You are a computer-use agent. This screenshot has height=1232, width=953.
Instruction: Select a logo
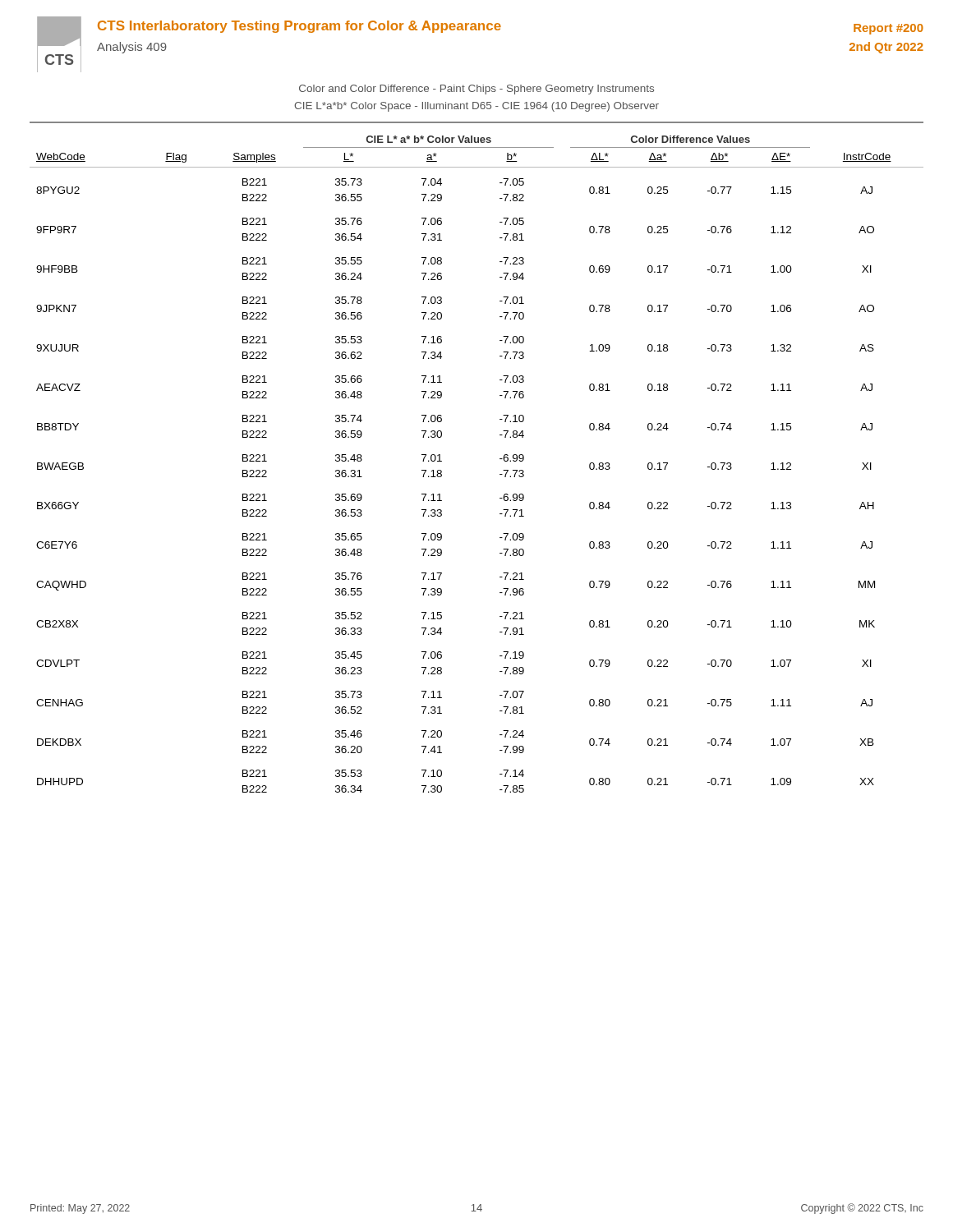point(59,44)
